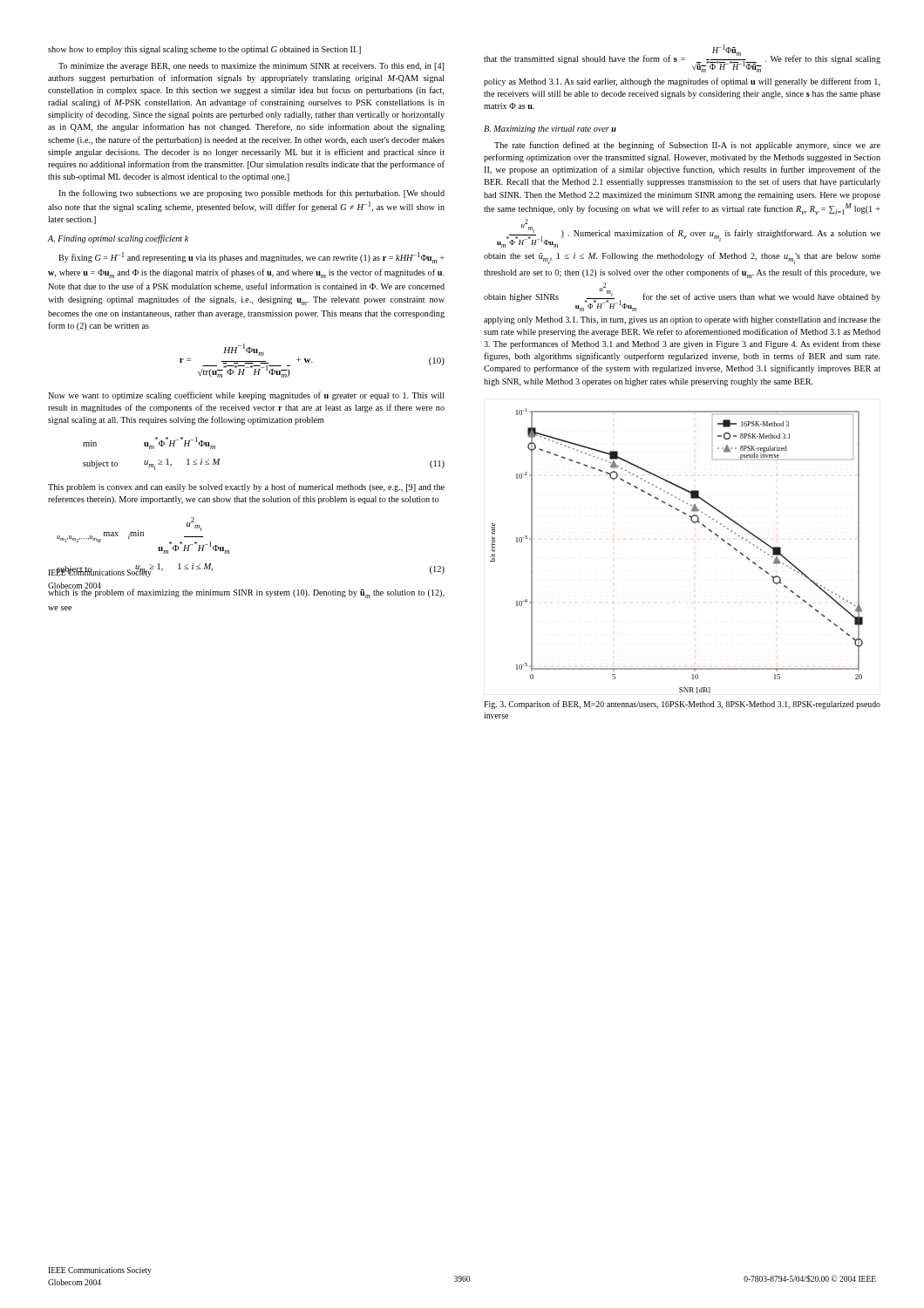Locate the section header with the text "A. Finding optimal scaling coefficient k"

click(x=118, y=239)
